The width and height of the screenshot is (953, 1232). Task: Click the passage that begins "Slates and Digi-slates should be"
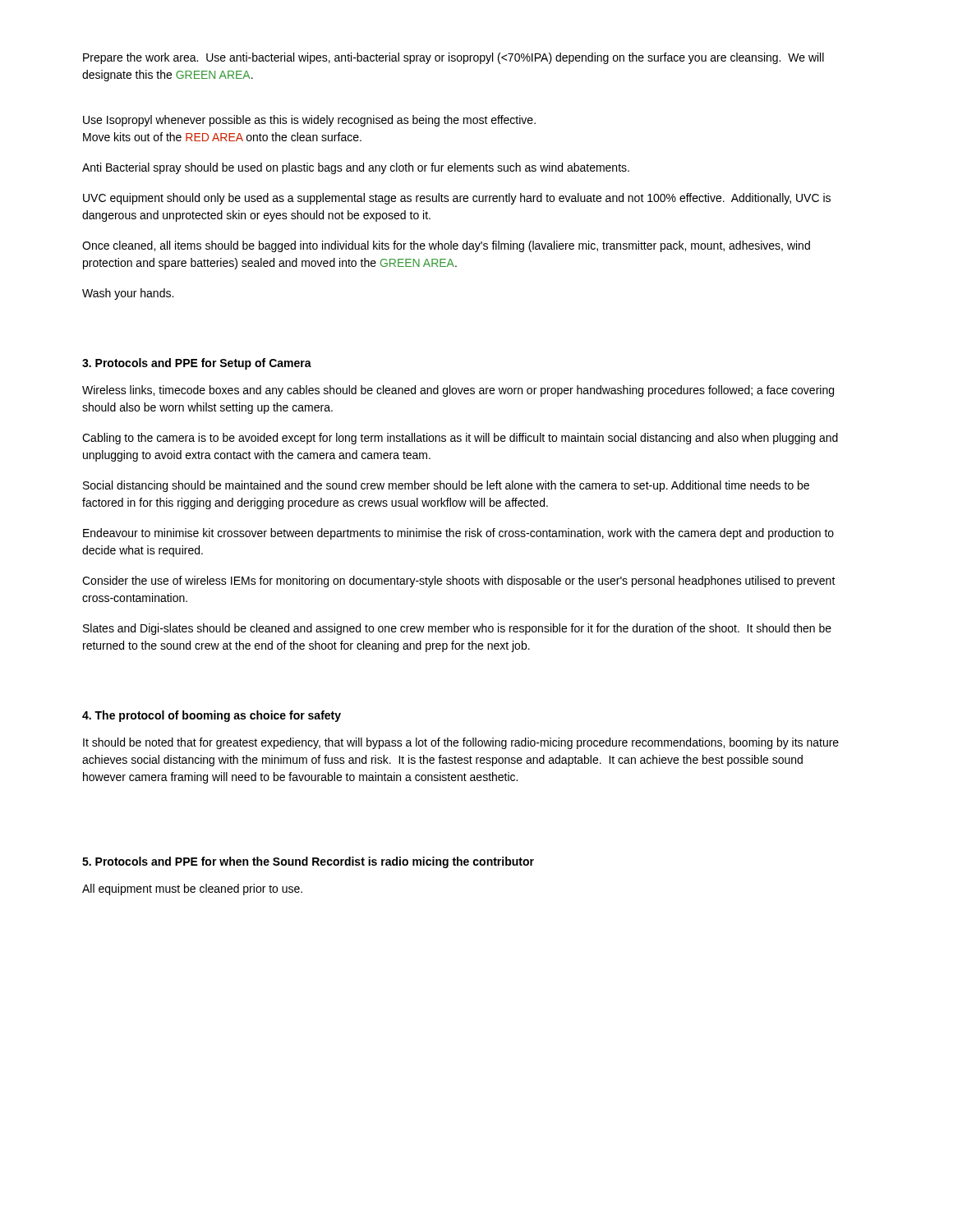pyautogui.click(x=457, y=637)
